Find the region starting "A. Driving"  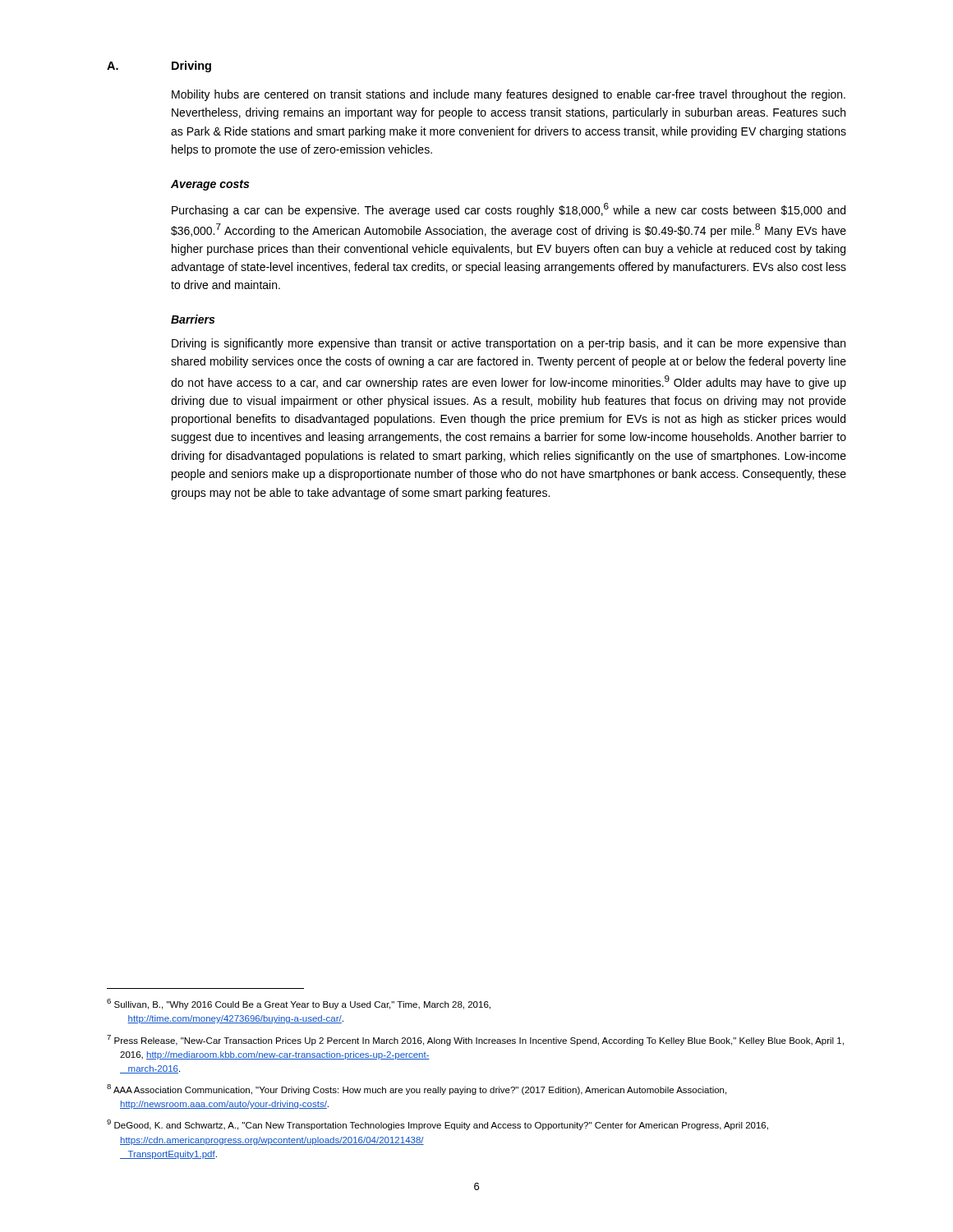(x=110, y=67)
